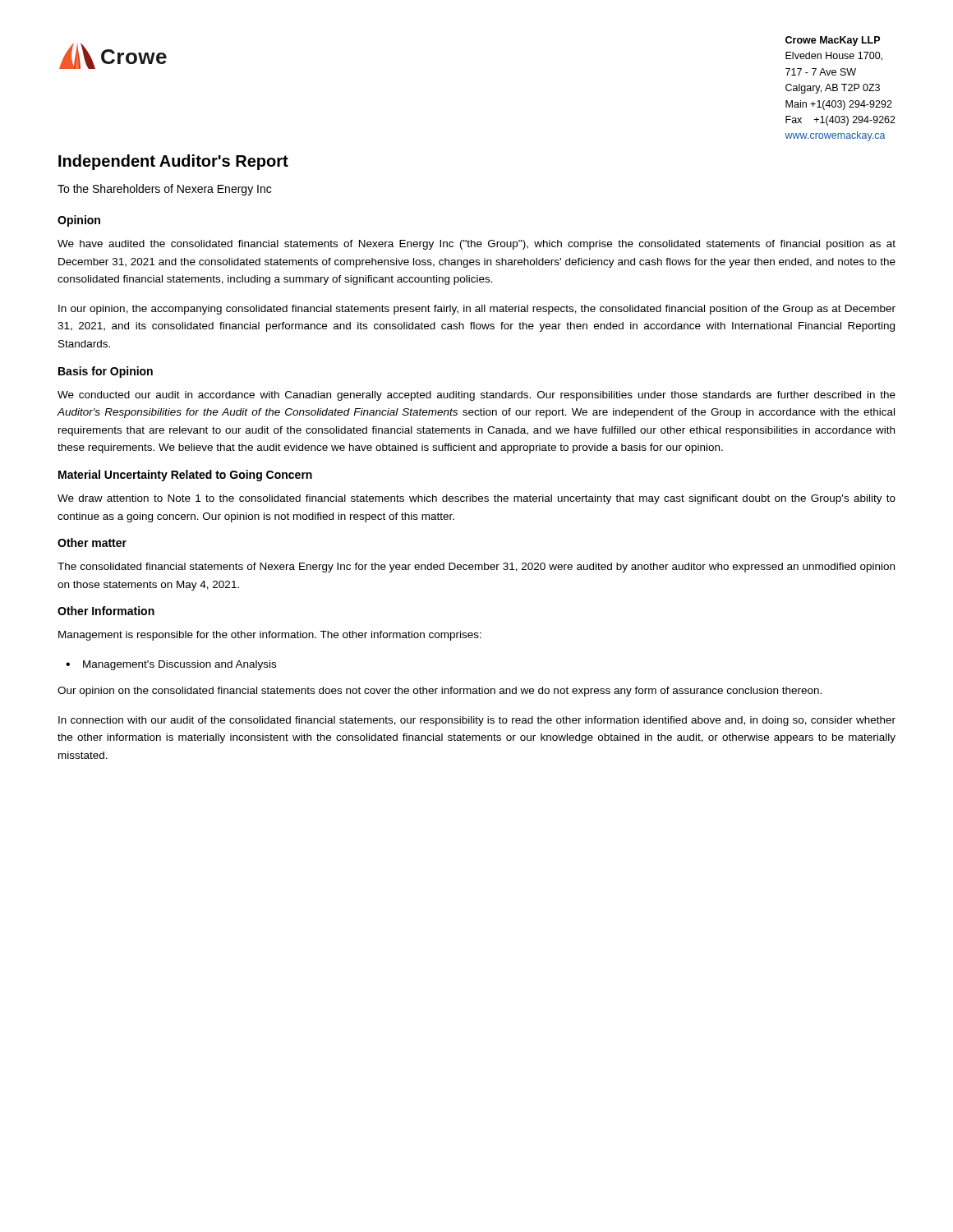Locate the logo
Viewport: 953px width, 1232px height.
123,57
